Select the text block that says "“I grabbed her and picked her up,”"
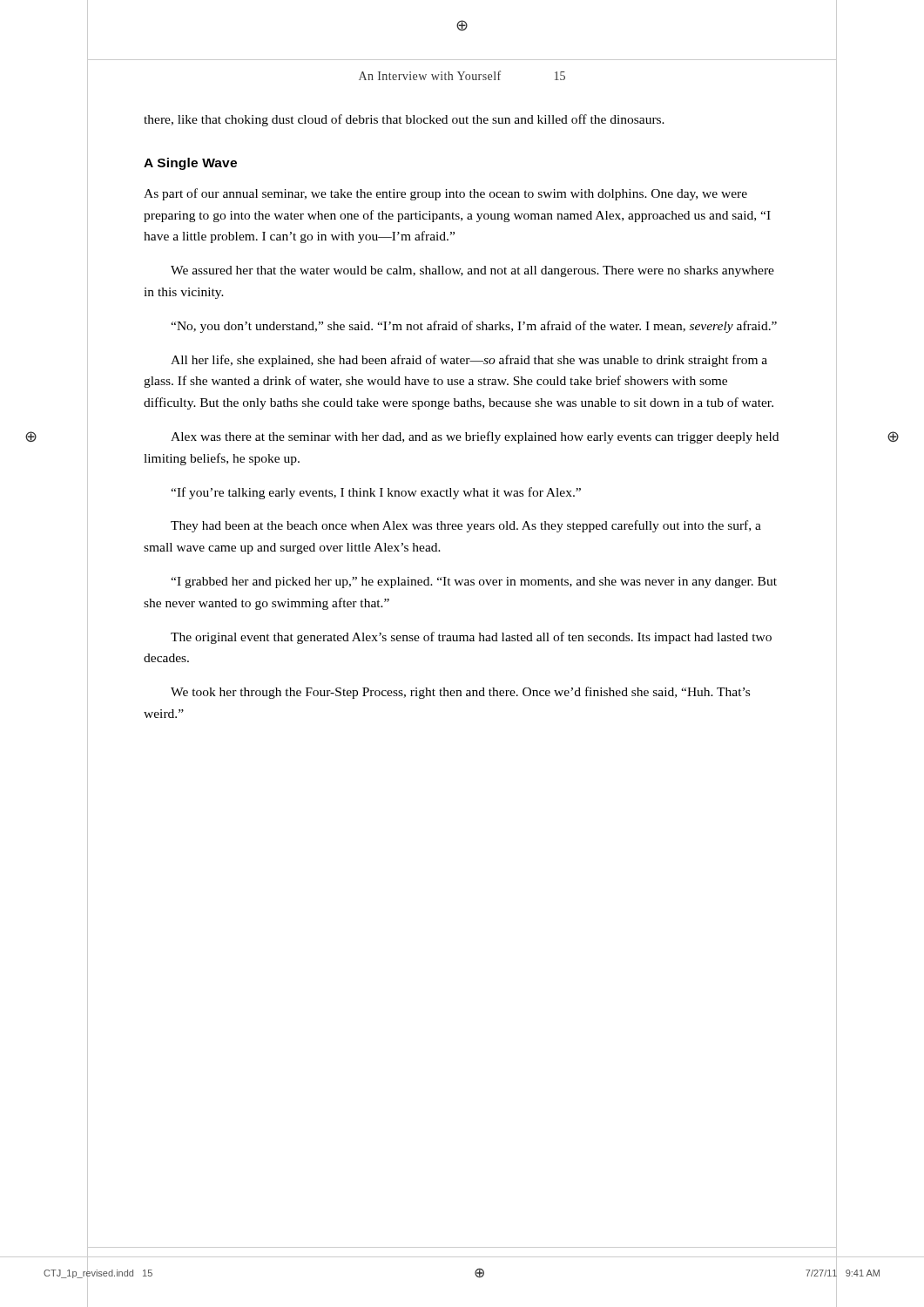 (x=460, y=591)
